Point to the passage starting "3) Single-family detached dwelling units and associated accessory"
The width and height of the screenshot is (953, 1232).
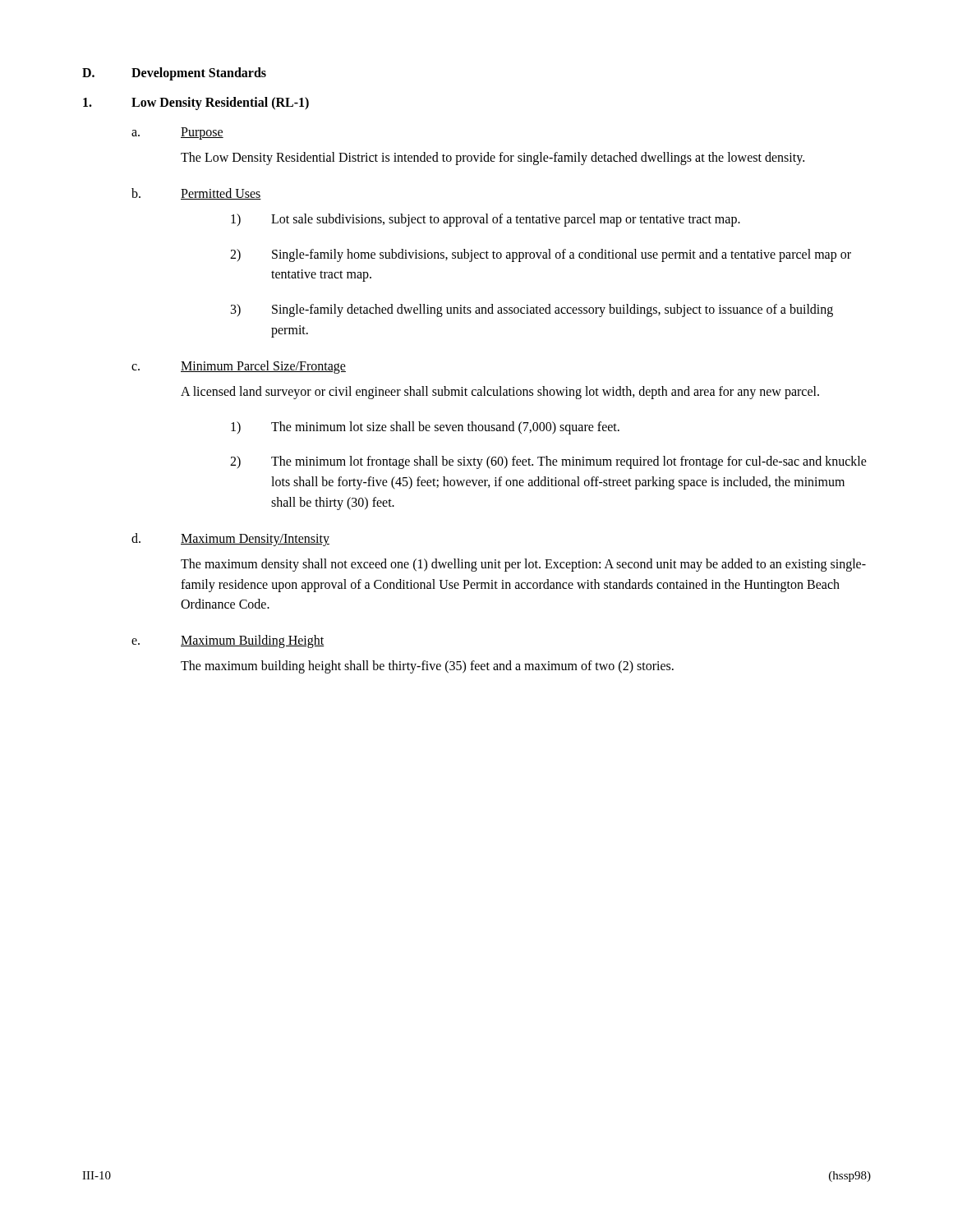coord(550,320)
